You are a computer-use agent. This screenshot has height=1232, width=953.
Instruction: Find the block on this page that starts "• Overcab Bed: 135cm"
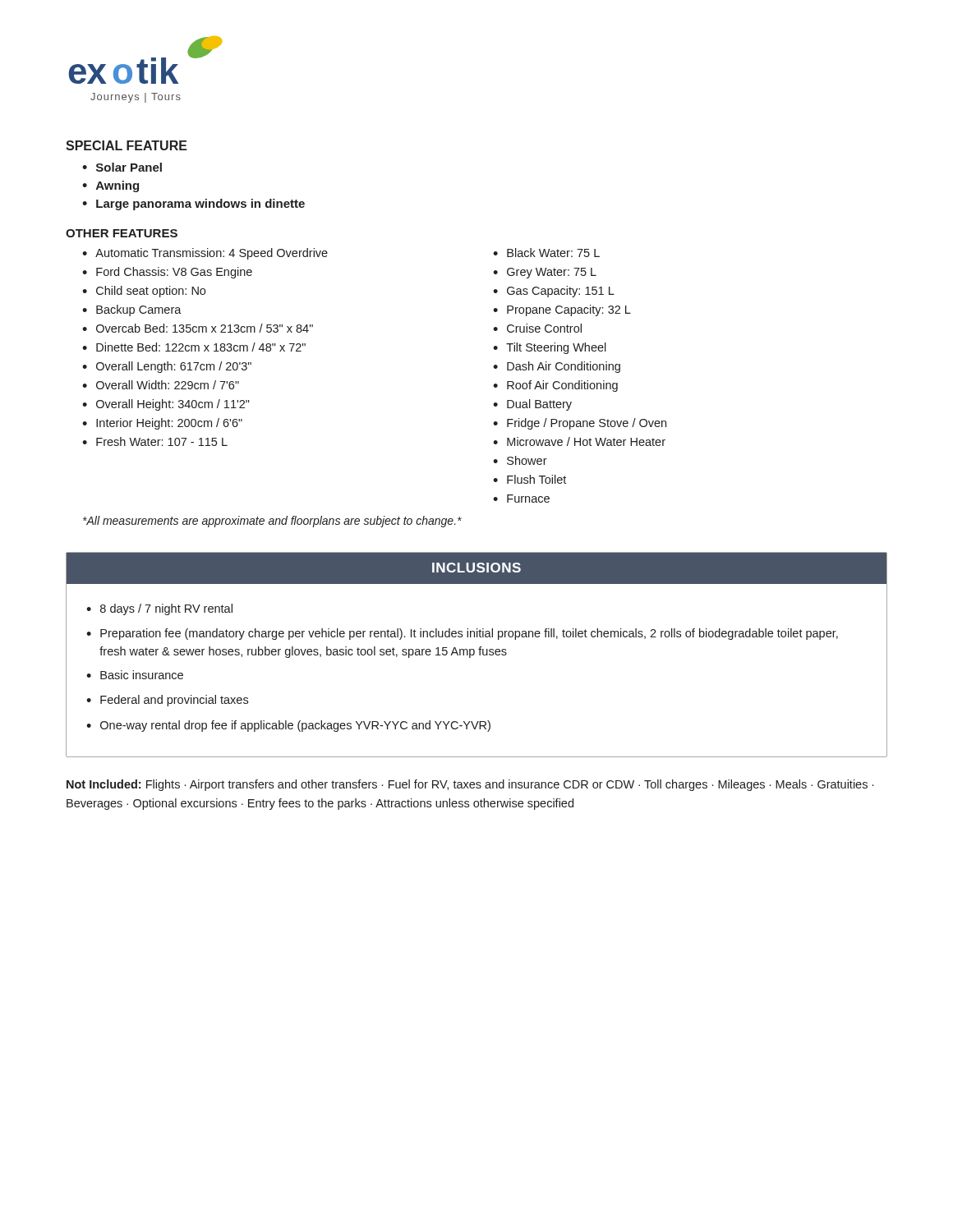(x=198, y=329)
